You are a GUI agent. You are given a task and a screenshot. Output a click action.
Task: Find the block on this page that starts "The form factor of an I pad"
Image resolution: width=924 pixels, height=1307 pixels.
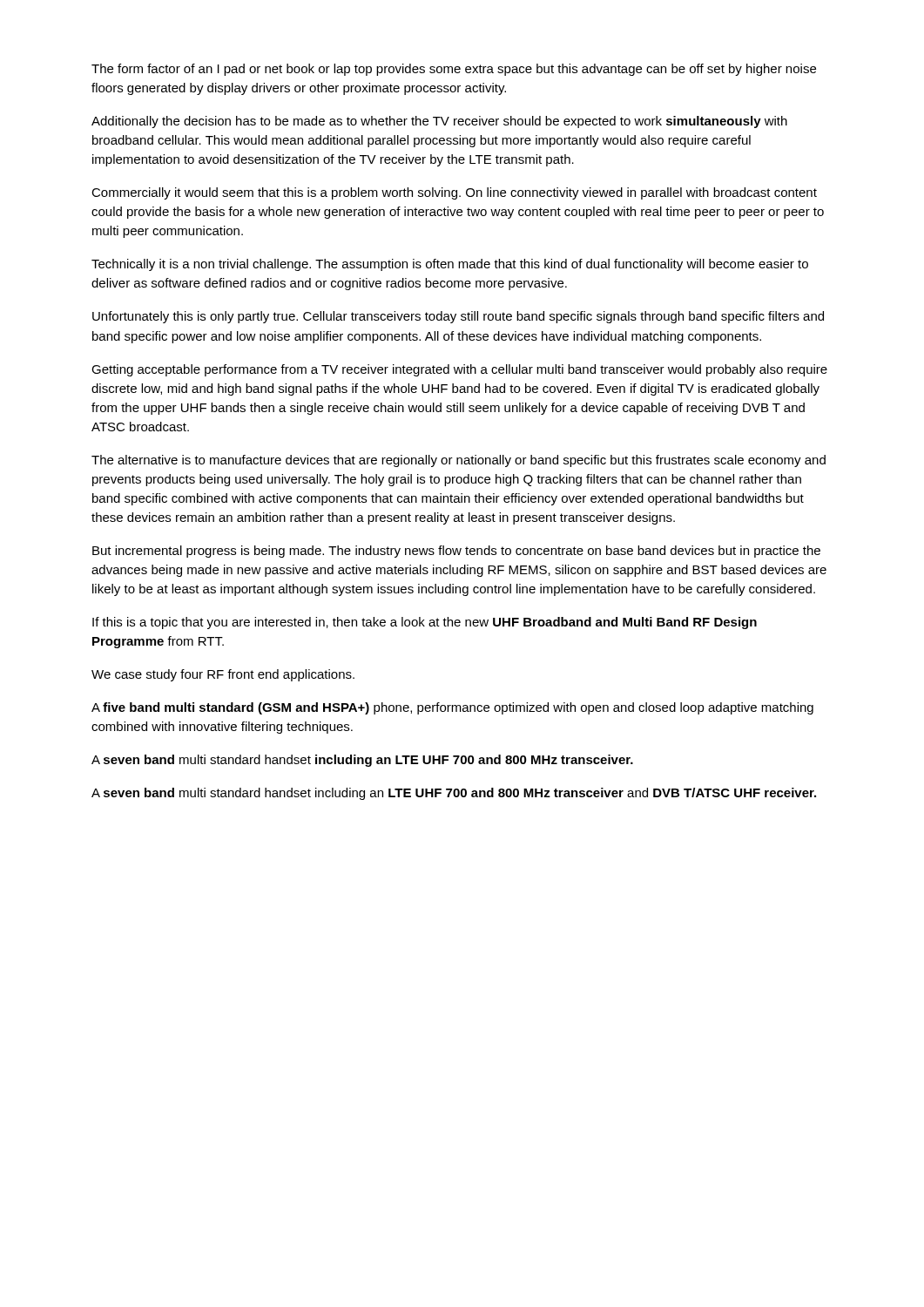coord(454,78)
